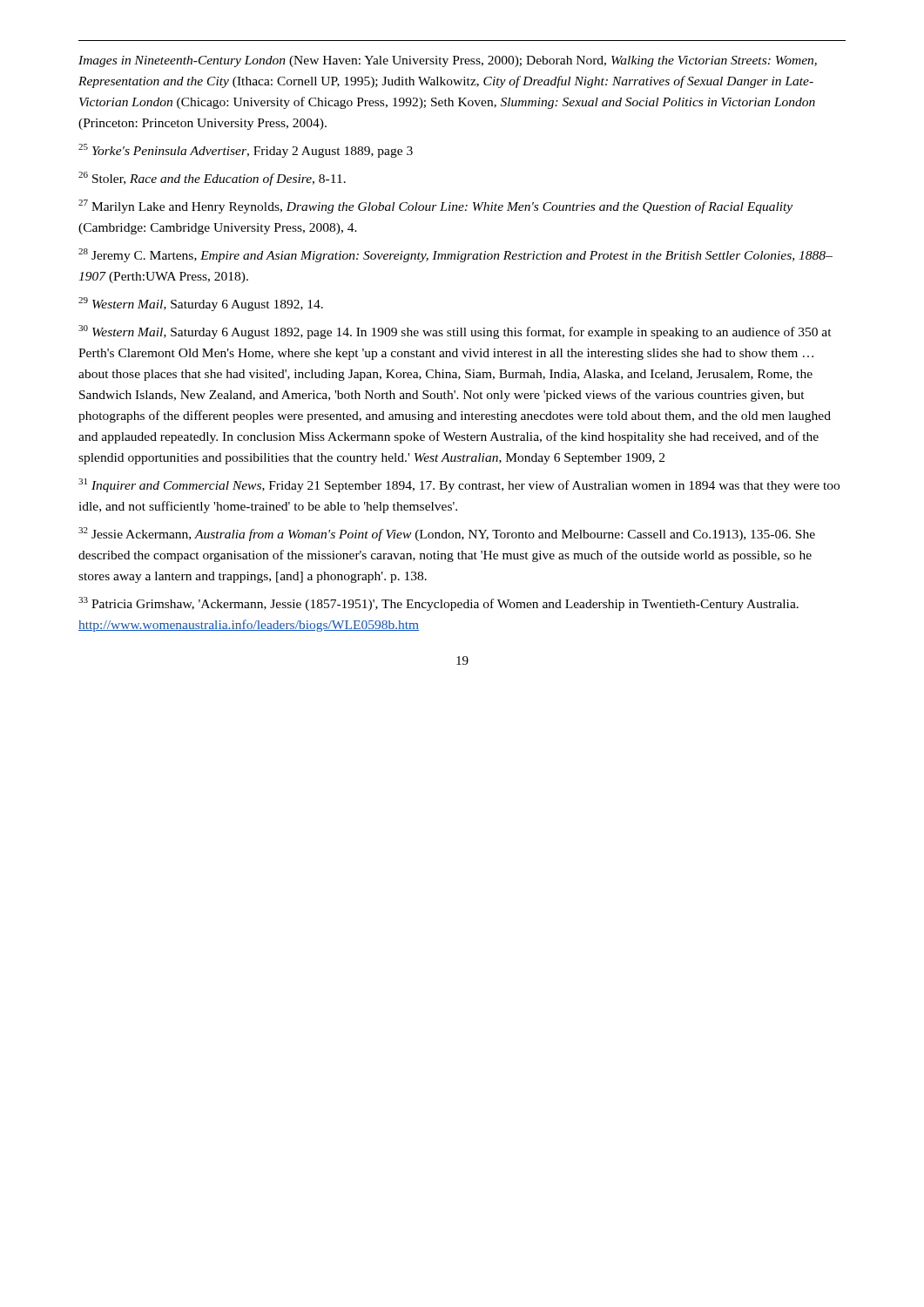Click on the footnote containing "26 Stoler, Race and the Education of"

pyautogui.click(x=212, y=177)
